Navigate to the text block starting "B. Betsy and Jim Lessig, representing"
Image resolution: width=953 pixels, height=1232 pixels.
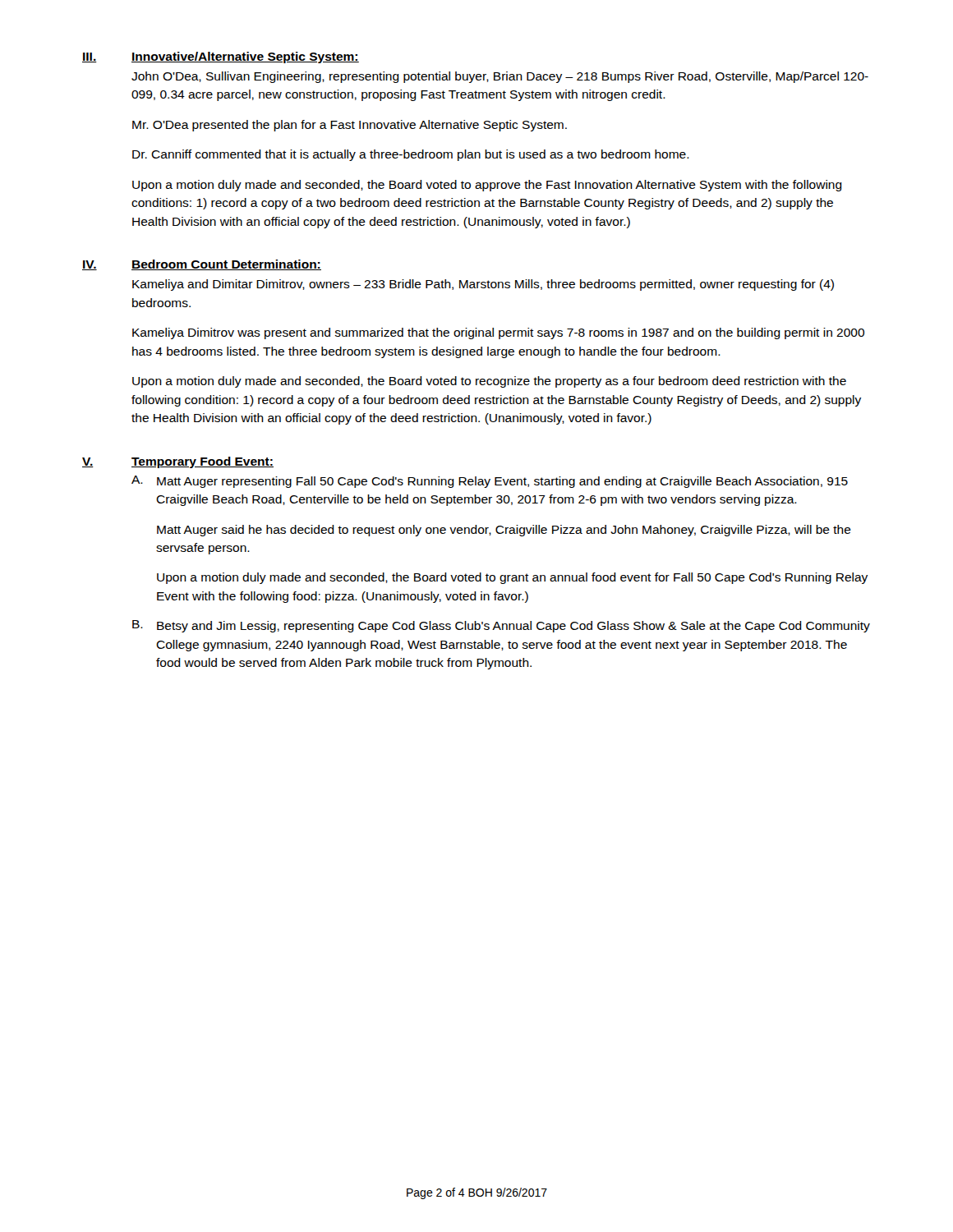501,651
